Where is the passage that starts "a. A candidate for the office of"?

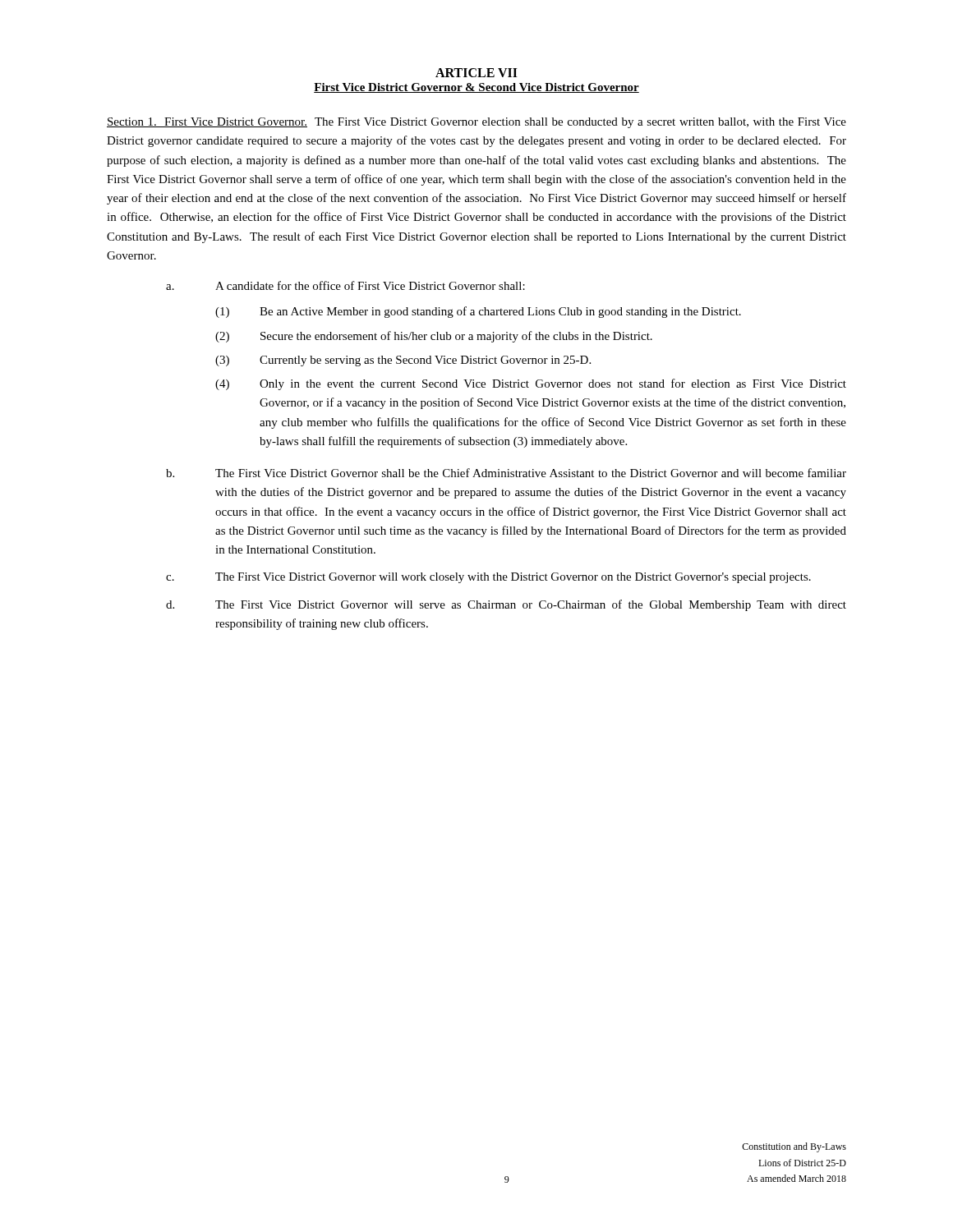point(506,366)
